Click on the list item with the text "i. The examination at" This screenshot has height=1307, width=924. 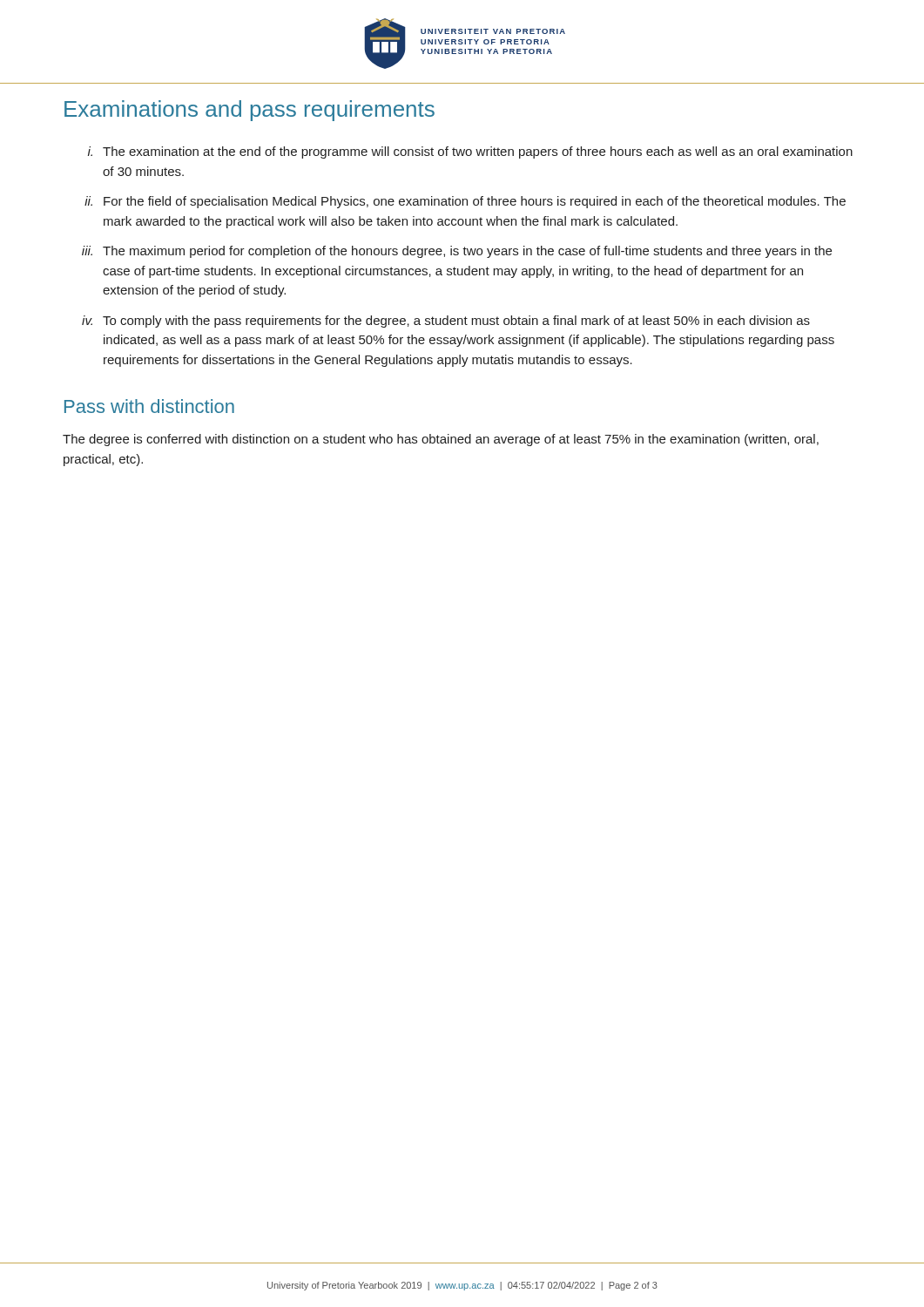462,162
